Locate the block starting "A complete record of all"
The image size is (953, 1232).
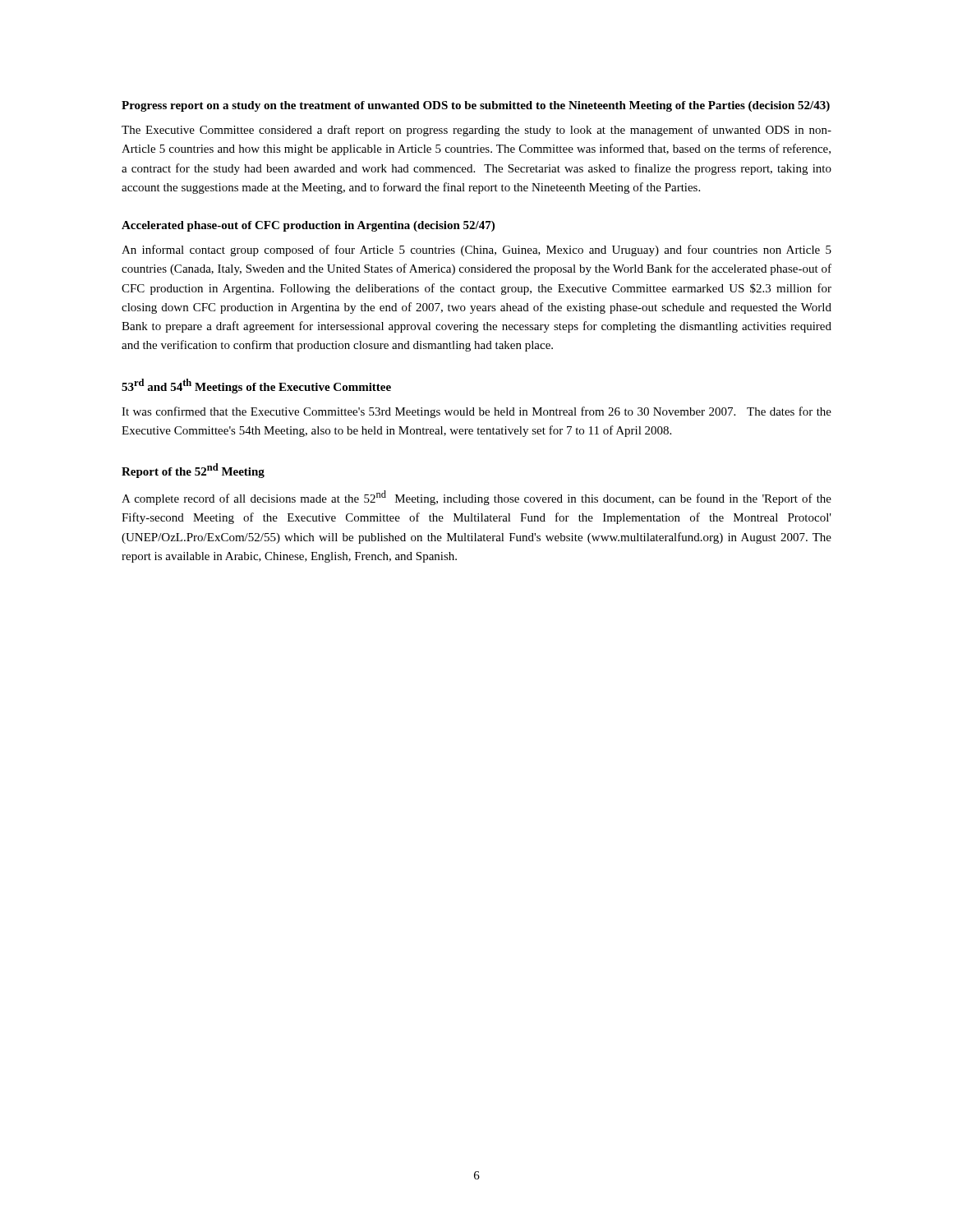(476, 526)
